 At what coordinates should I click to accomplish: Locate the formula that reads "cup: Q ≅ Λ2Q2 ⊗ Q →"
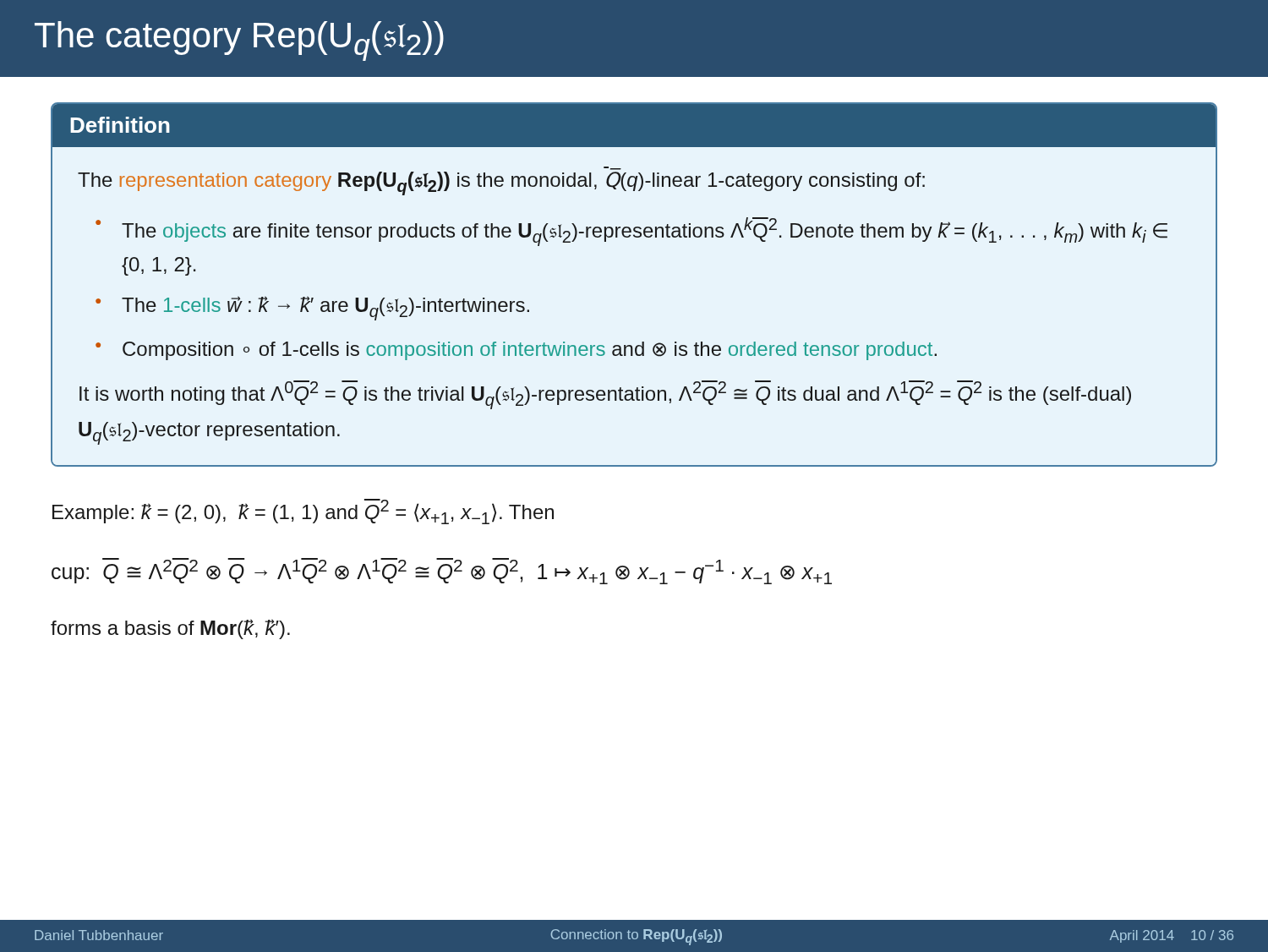click(x=442, y=572)
